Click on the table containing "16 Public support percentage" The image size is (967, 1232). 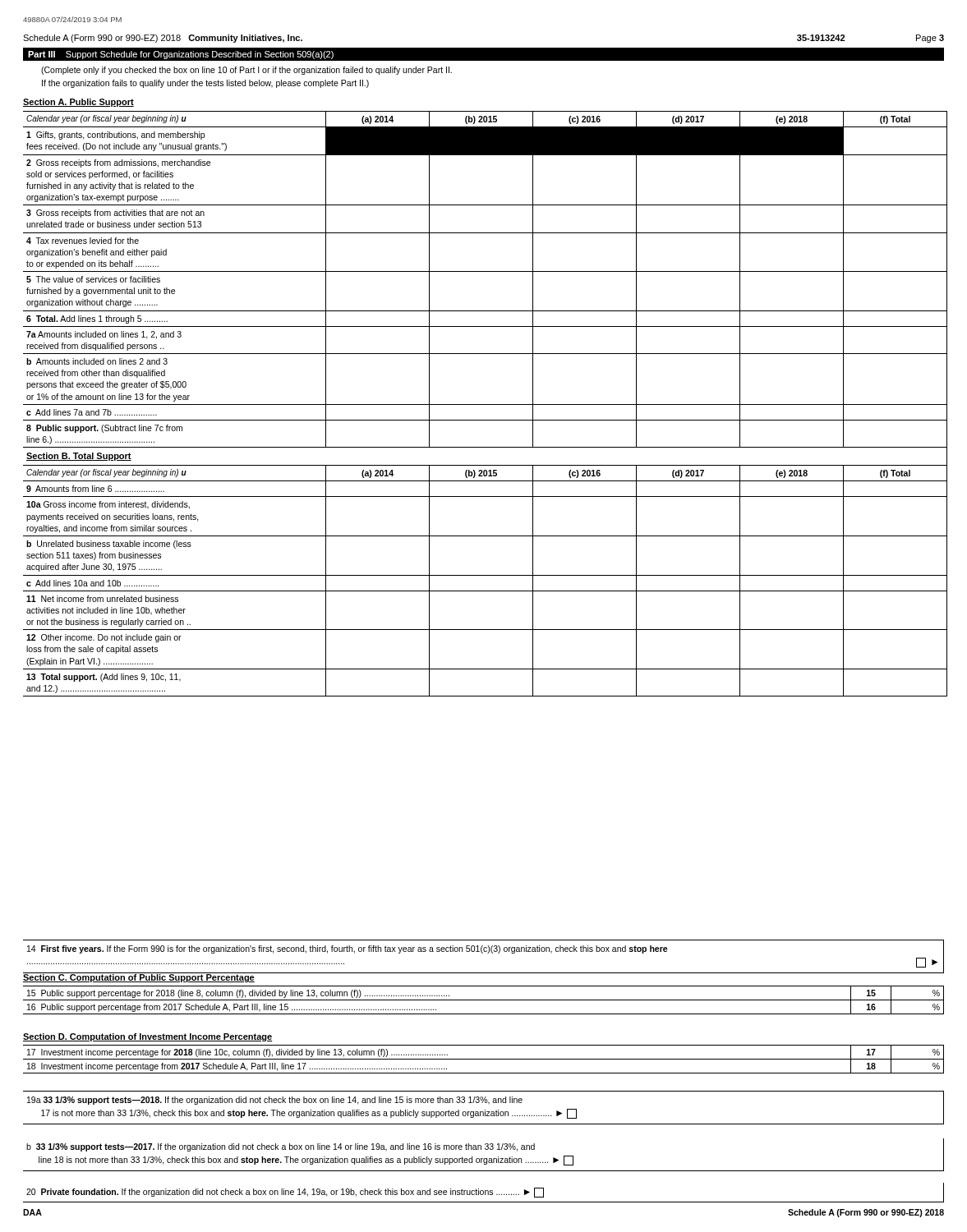[484, 1000]
